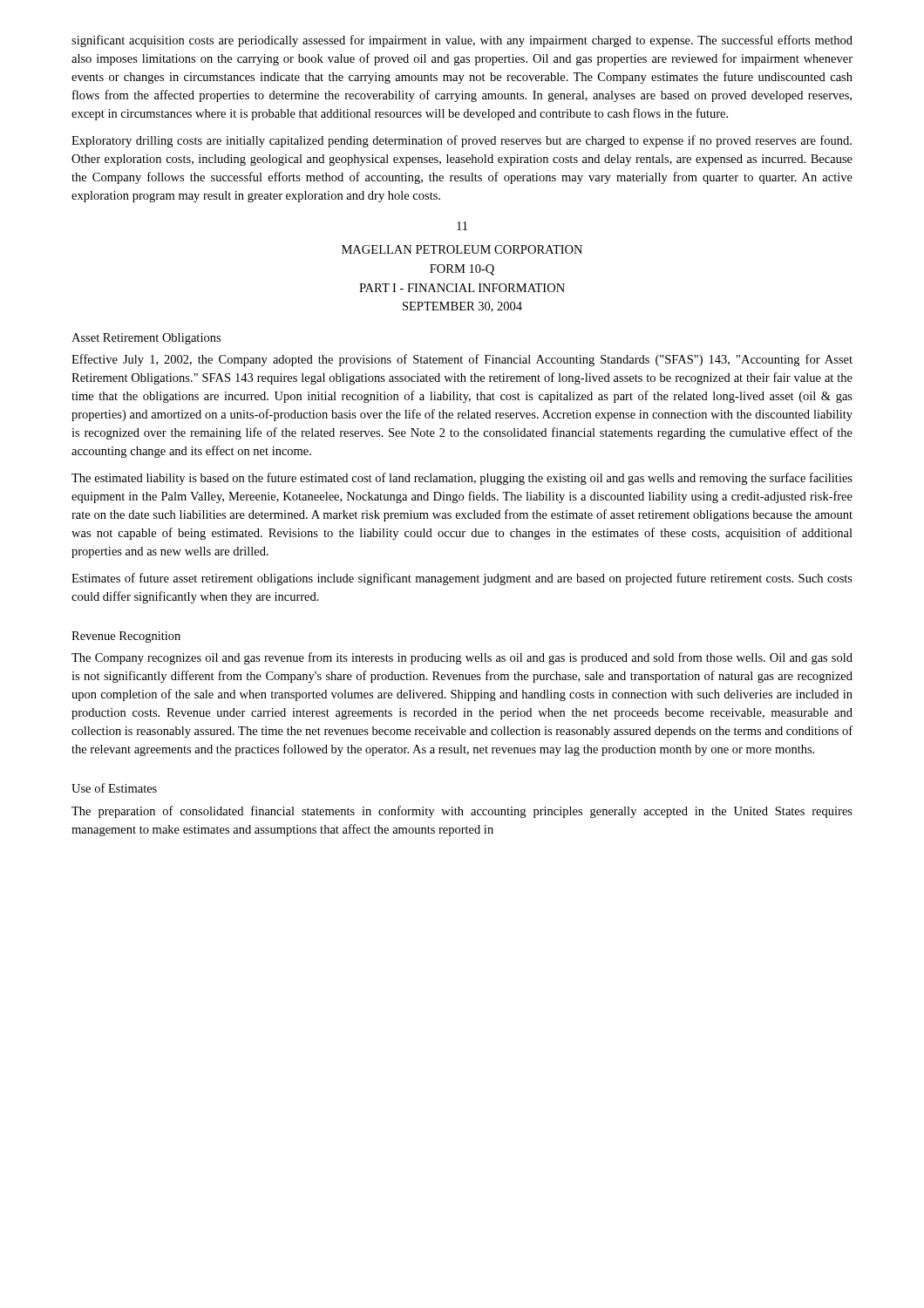
Task: Locate the passage starting "Revenue Recognition"
Action: (x=126, y=636)
